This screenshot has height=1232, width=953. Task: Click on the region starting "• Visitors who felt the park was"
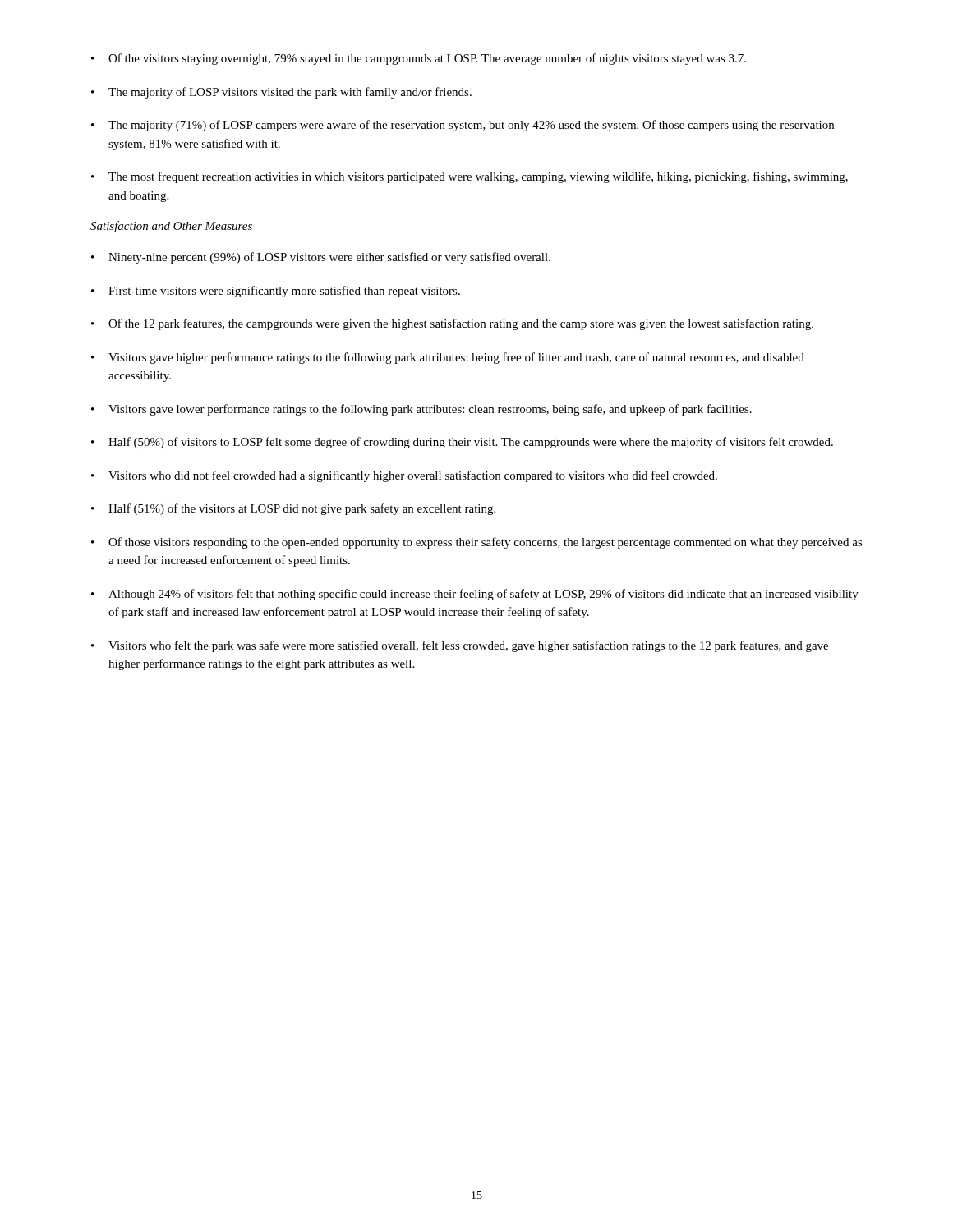(x=476, y=655)
